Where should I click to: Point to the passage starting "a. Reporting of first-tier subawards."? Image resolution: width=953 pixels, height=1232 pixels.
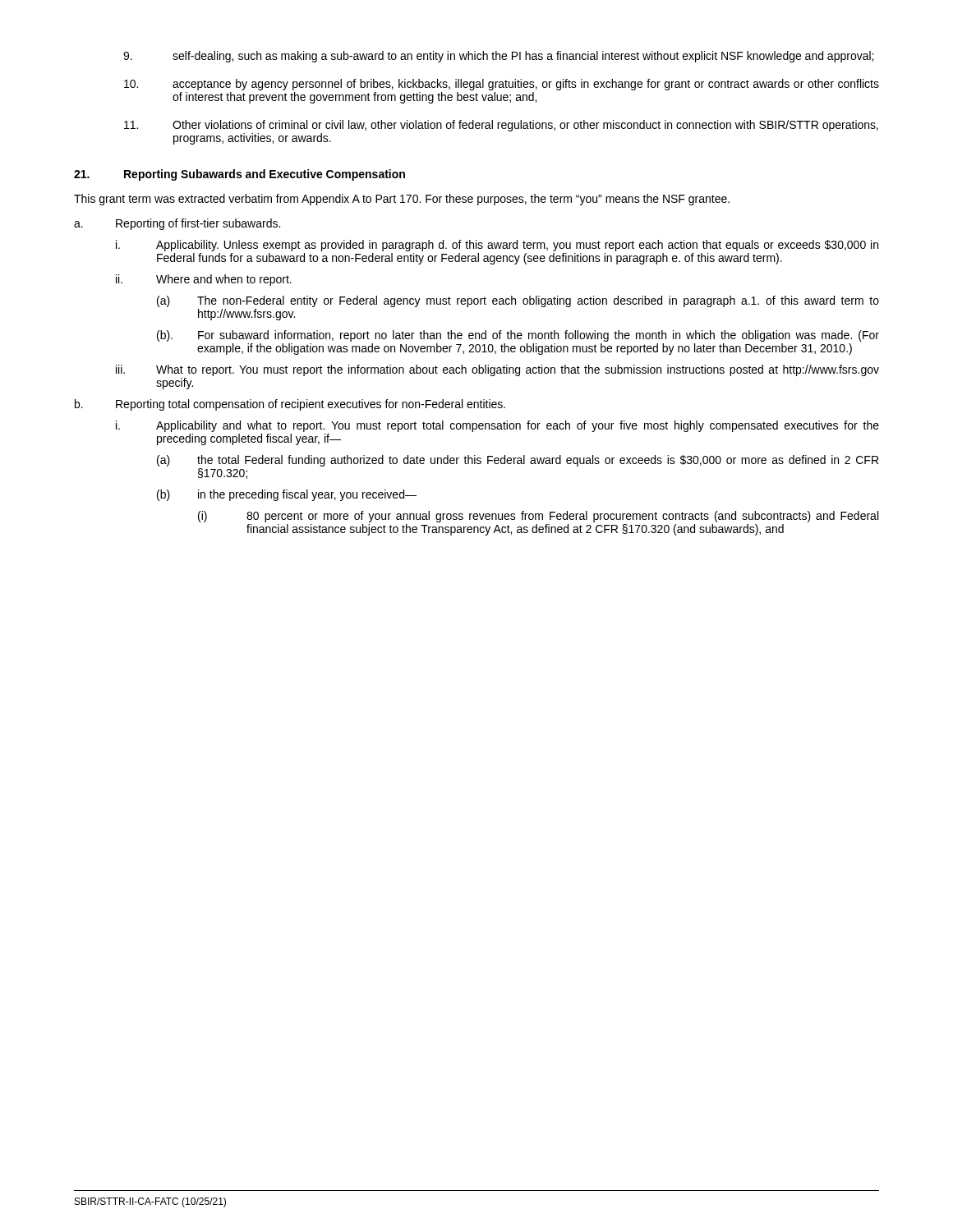(x=177, y=224)
